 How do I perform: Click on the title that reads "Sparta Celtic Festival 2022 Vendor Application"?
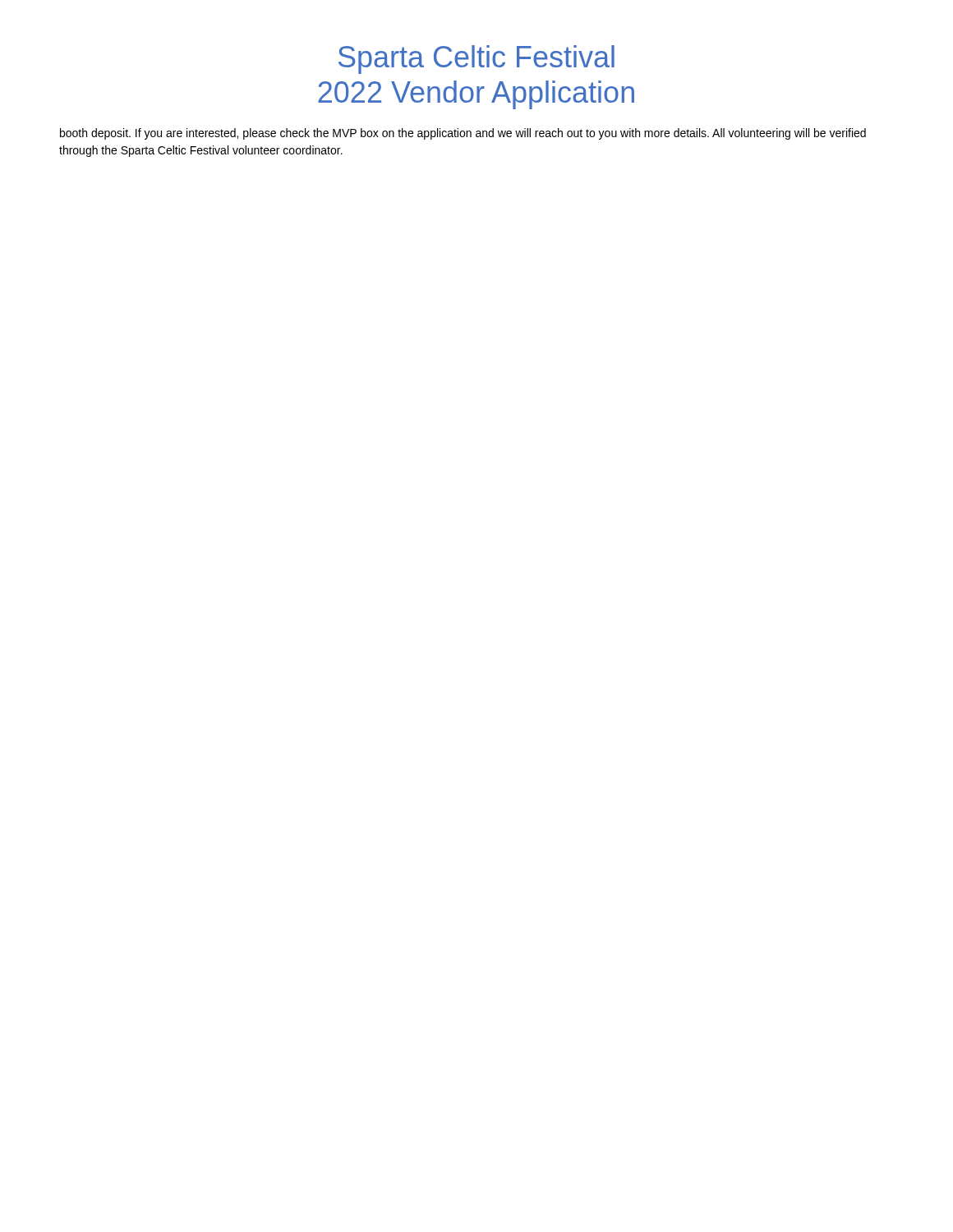click(x=476, y=75)
